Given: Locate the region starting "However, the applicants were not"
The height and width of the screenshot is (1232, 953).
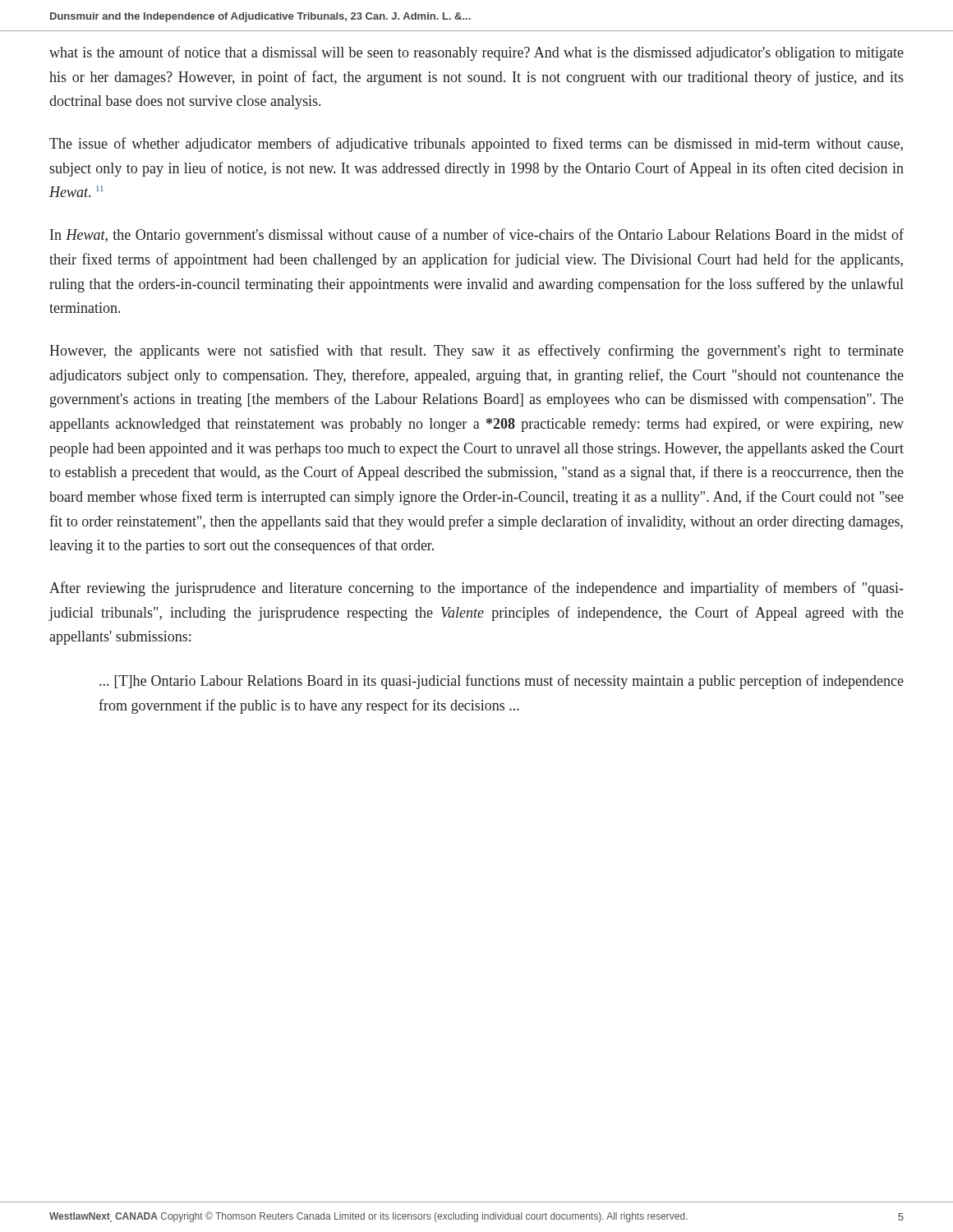Looking at the screenshot, I should tap(476, 449).
